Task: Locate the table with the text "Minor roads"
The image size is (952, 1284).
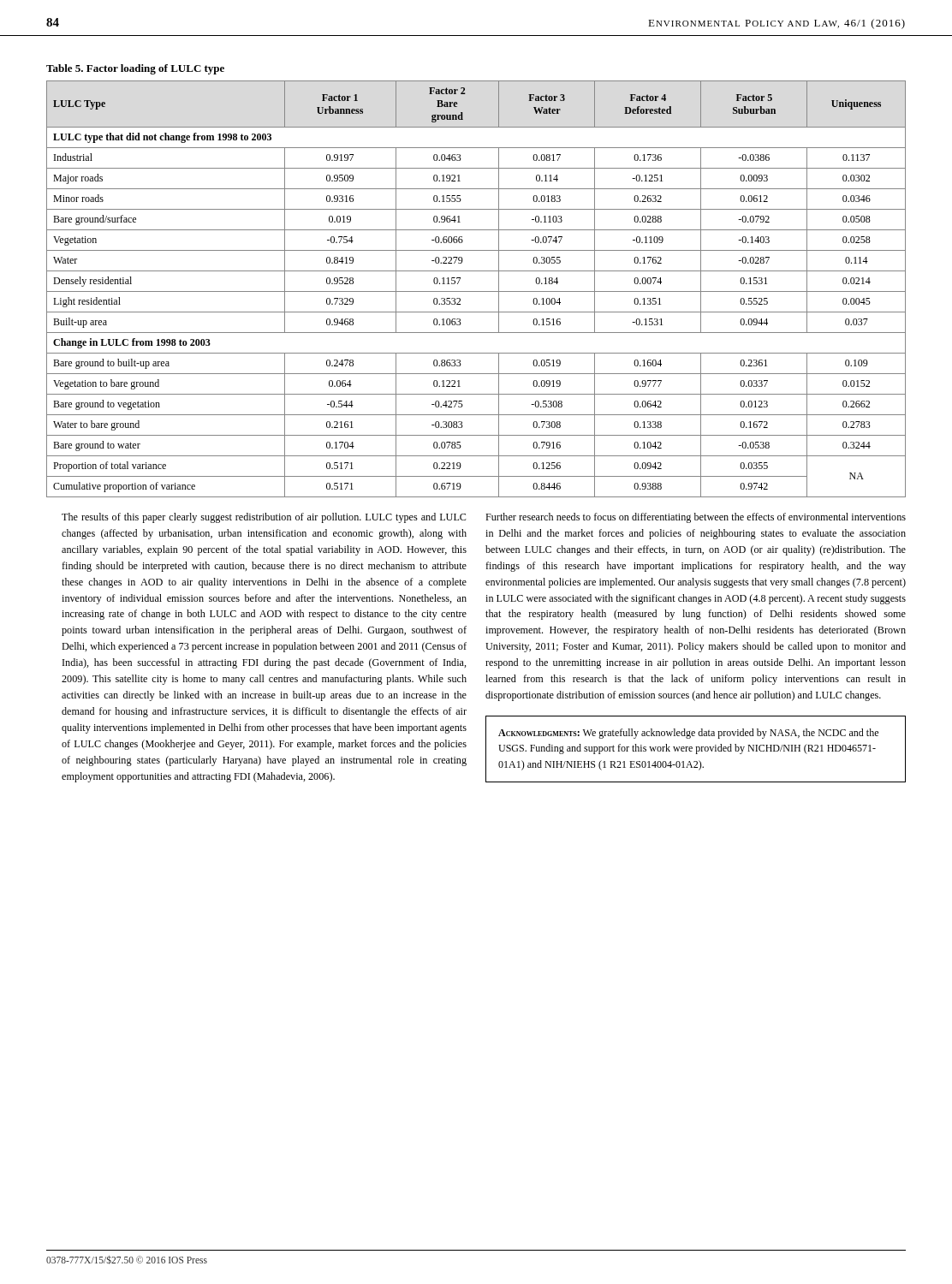Action: pyautogui.click(x=476, y=289)
